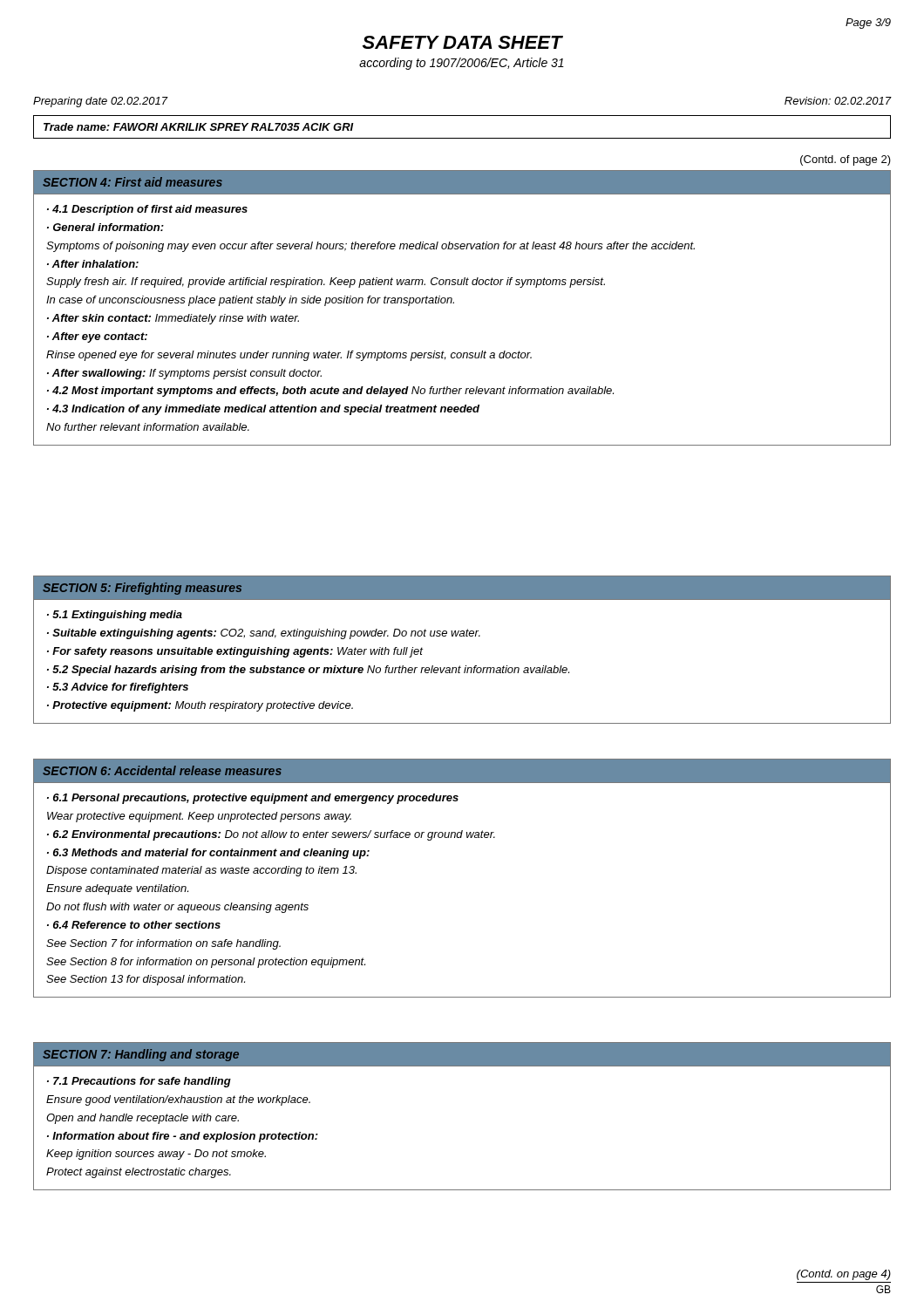The height and width of the screenshot is (1308, 924).
Task: Point to the passage starting "(Contd. of page 2)"
Action: (x=845, y=159)
